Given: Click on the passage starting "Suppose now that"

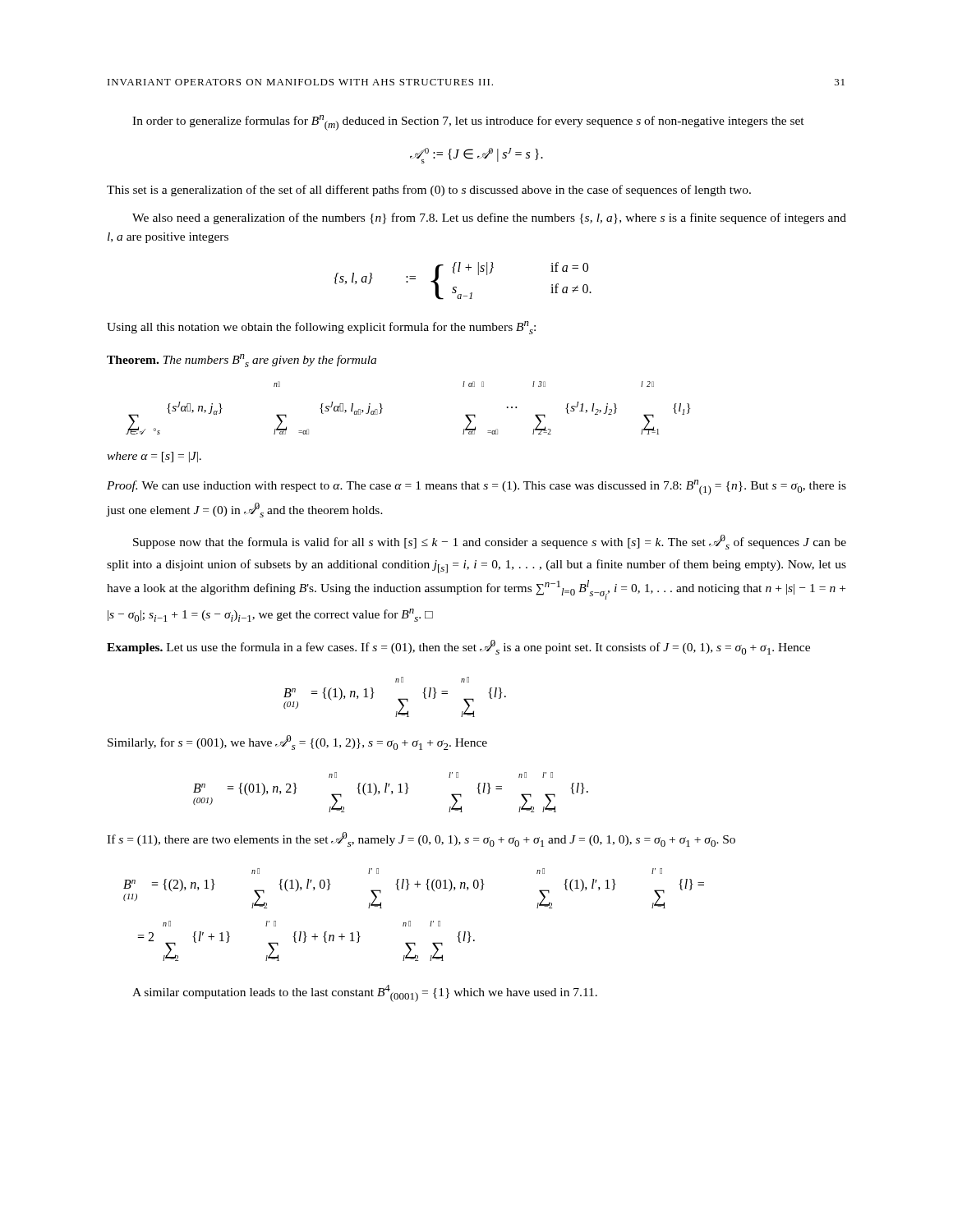Looking at the screenshot, I should [476, 578].
